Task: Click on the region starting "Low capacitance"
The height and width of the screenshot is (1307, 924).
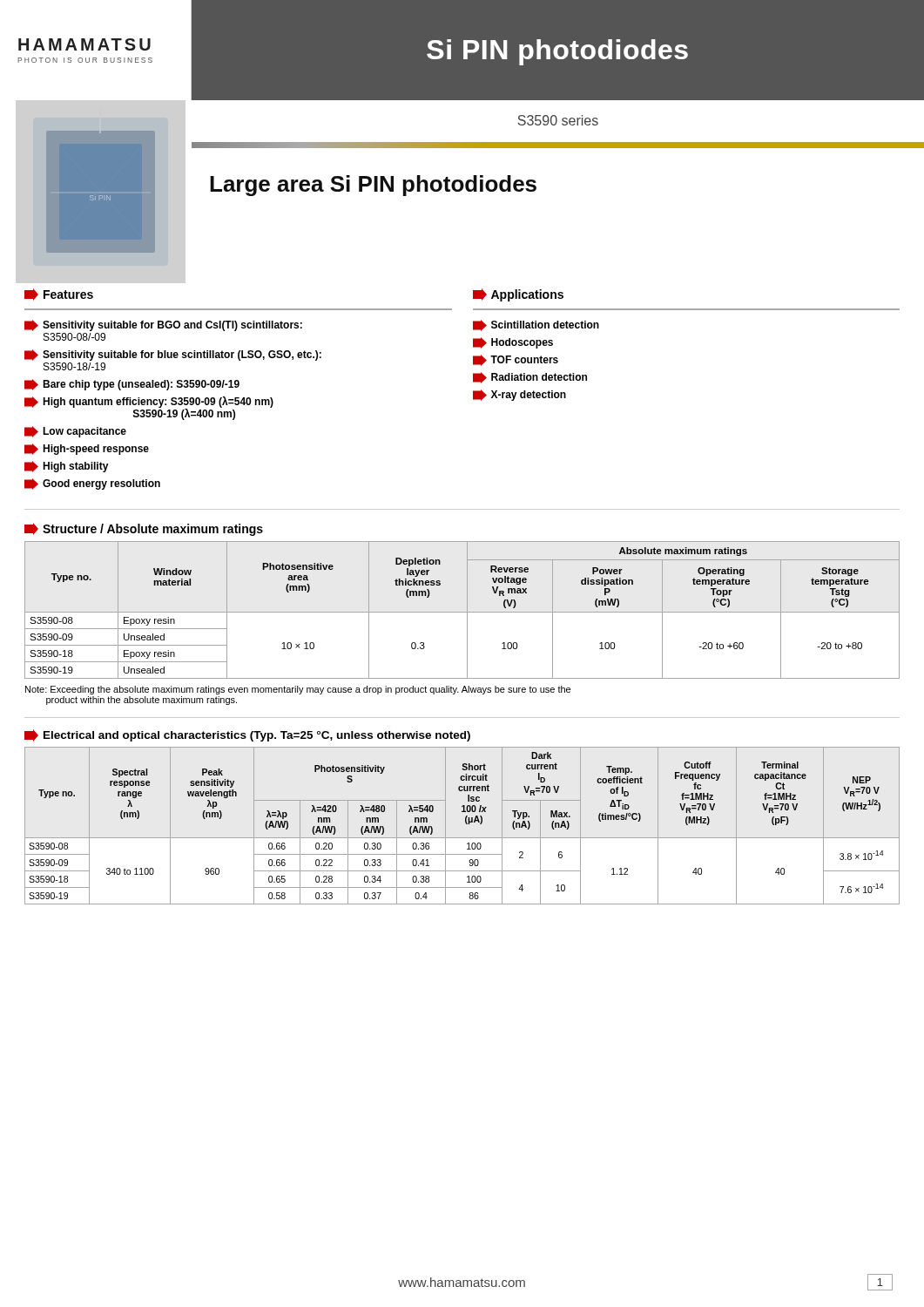Action: [75, 431]
